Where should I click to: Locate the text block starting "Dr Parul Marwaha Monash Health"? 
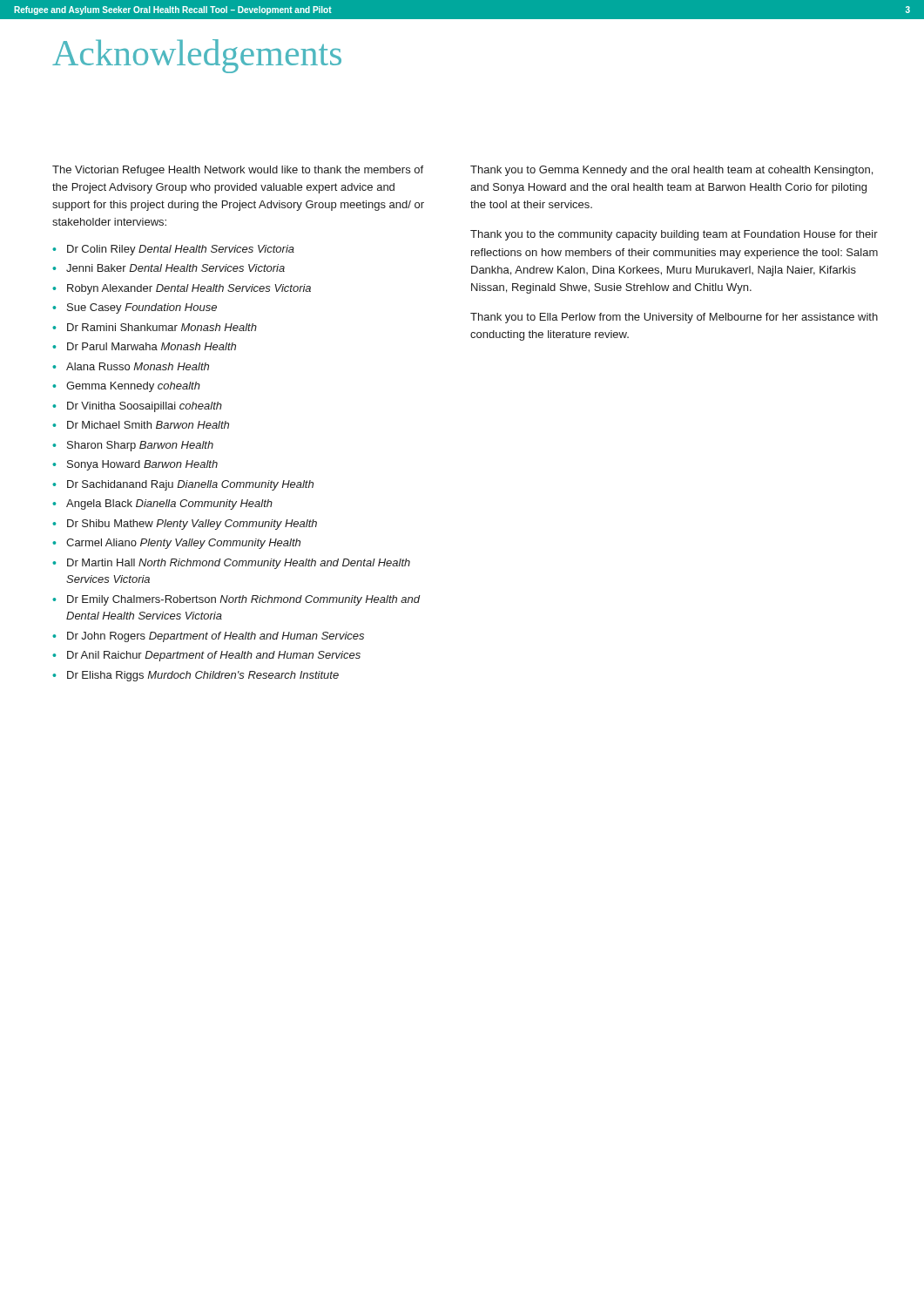click(x=151, y=346)
